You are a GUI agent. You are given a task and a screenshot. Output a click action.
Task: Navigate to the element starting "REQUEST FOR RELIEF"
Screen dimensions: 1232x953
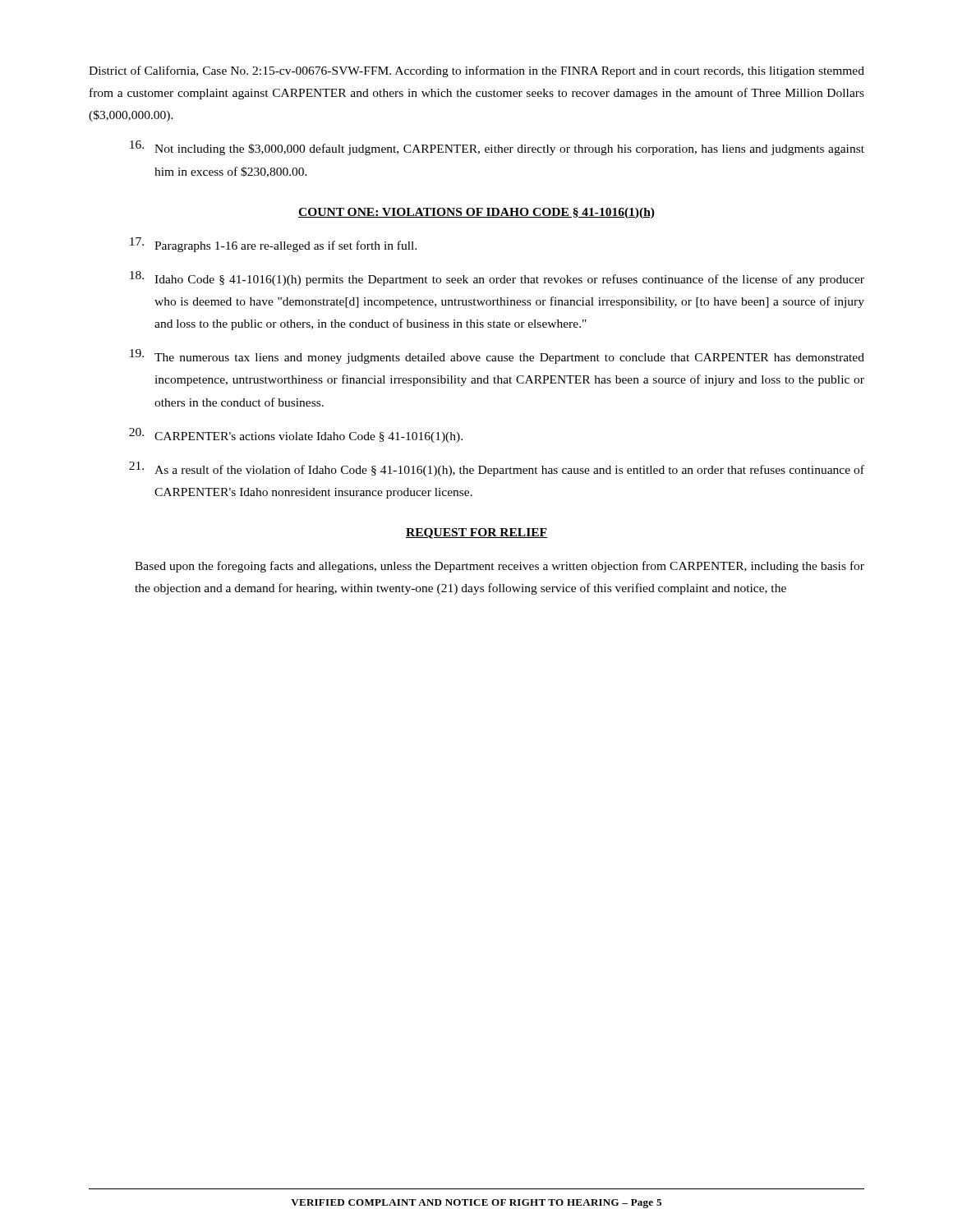click(x=476, y=532)
